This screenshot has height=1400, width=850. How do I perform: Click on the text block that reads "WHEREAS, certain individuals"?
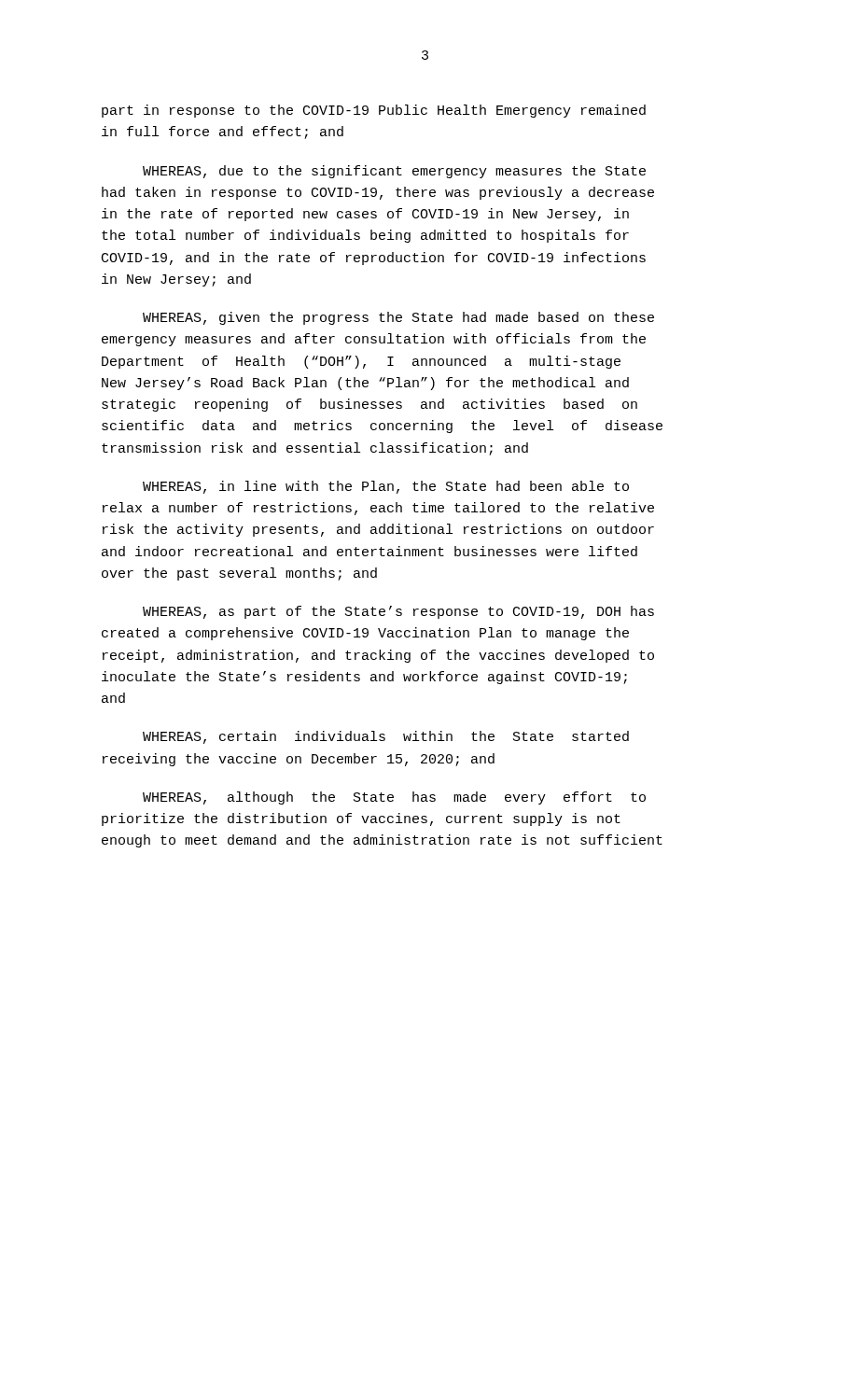tap(365, 749)
